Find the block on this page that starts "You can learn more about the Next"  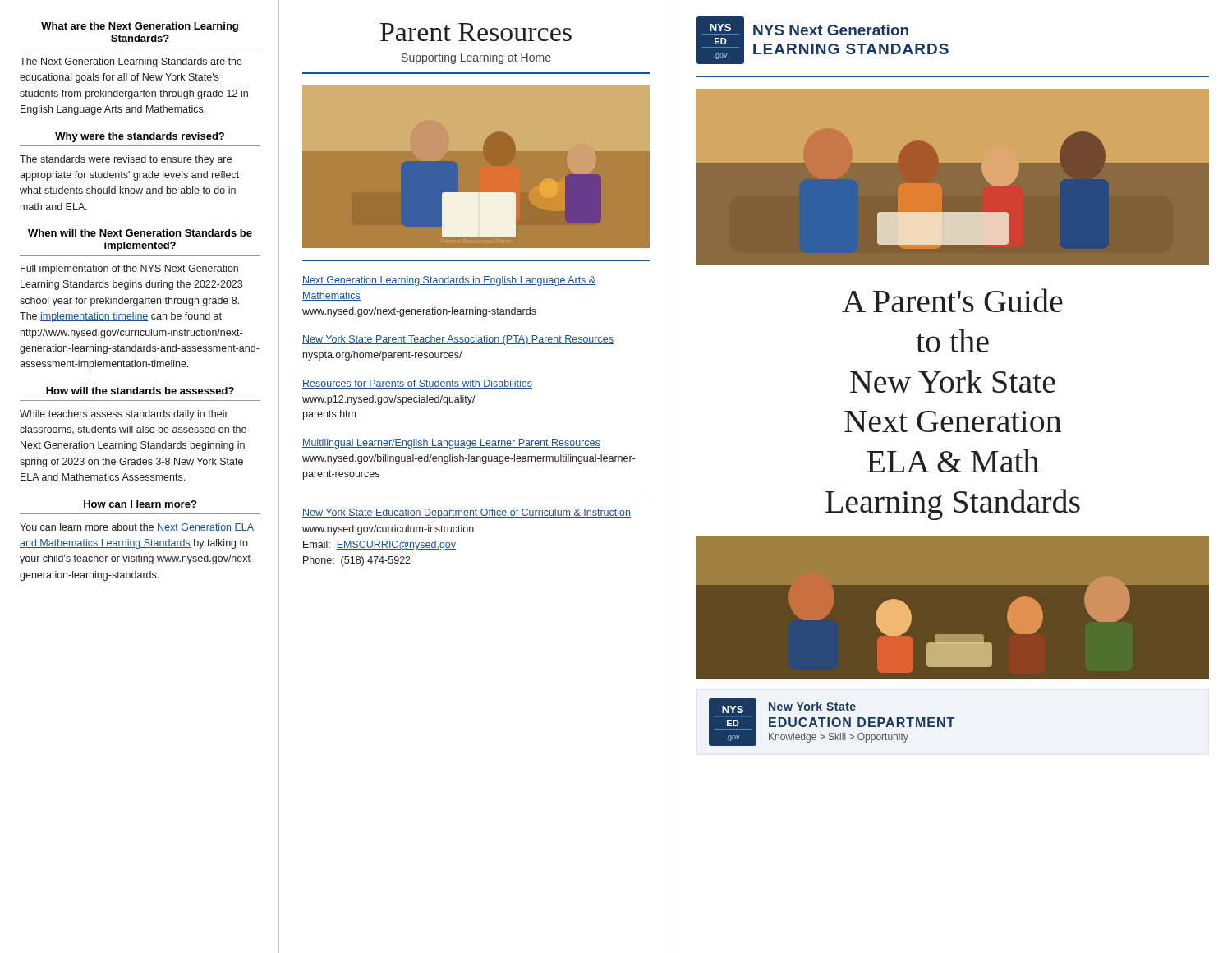point(137,551)
